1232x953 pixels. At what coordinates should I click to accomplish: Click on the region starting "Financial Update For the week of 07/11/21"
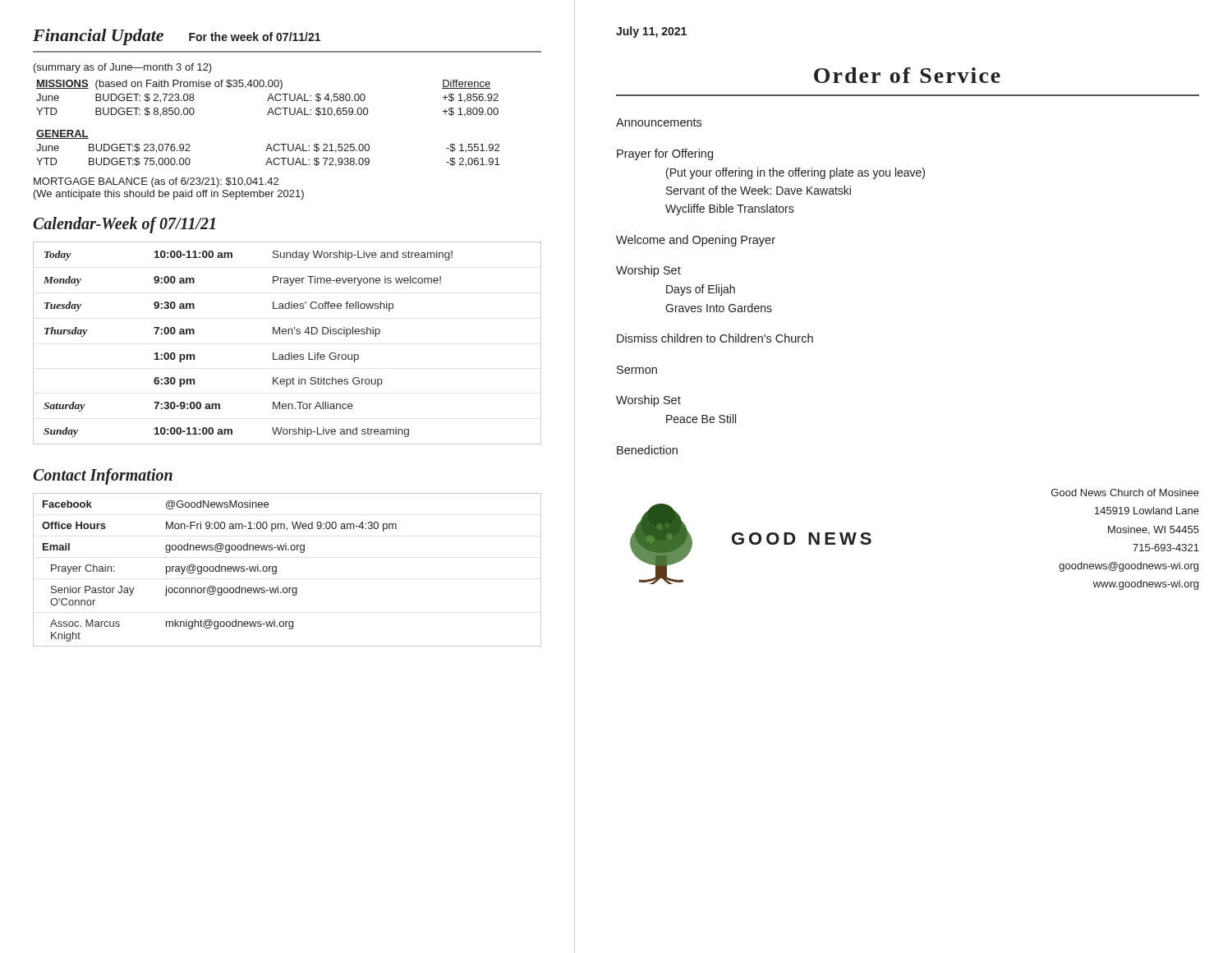287,39
